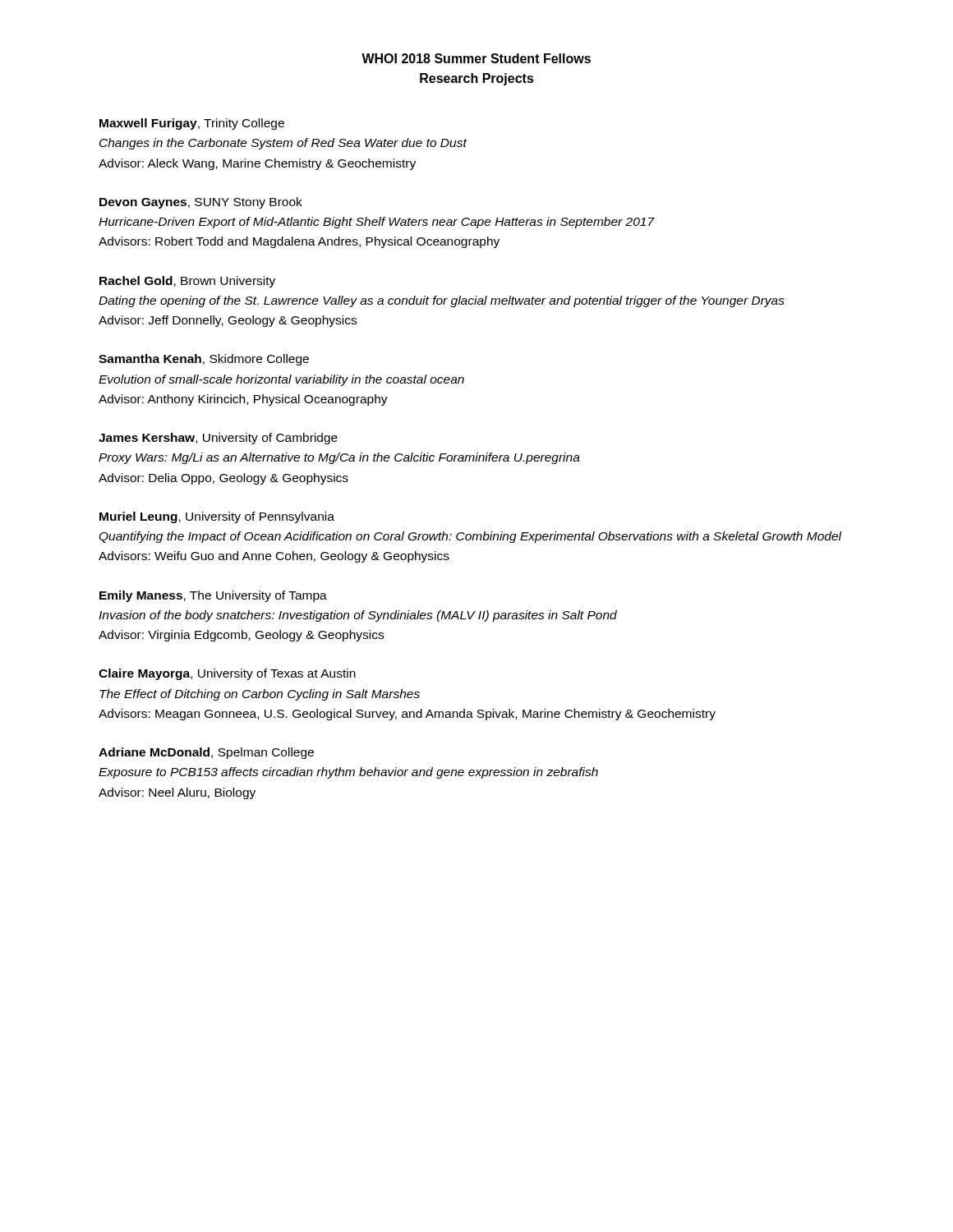This screenshot has width=953, height=1232.
Task: Navigate to the passage starting "James Kershaw, University of Cambridge Proxy Wars:"
Action: pyautogui.click(x=476, y=457)
